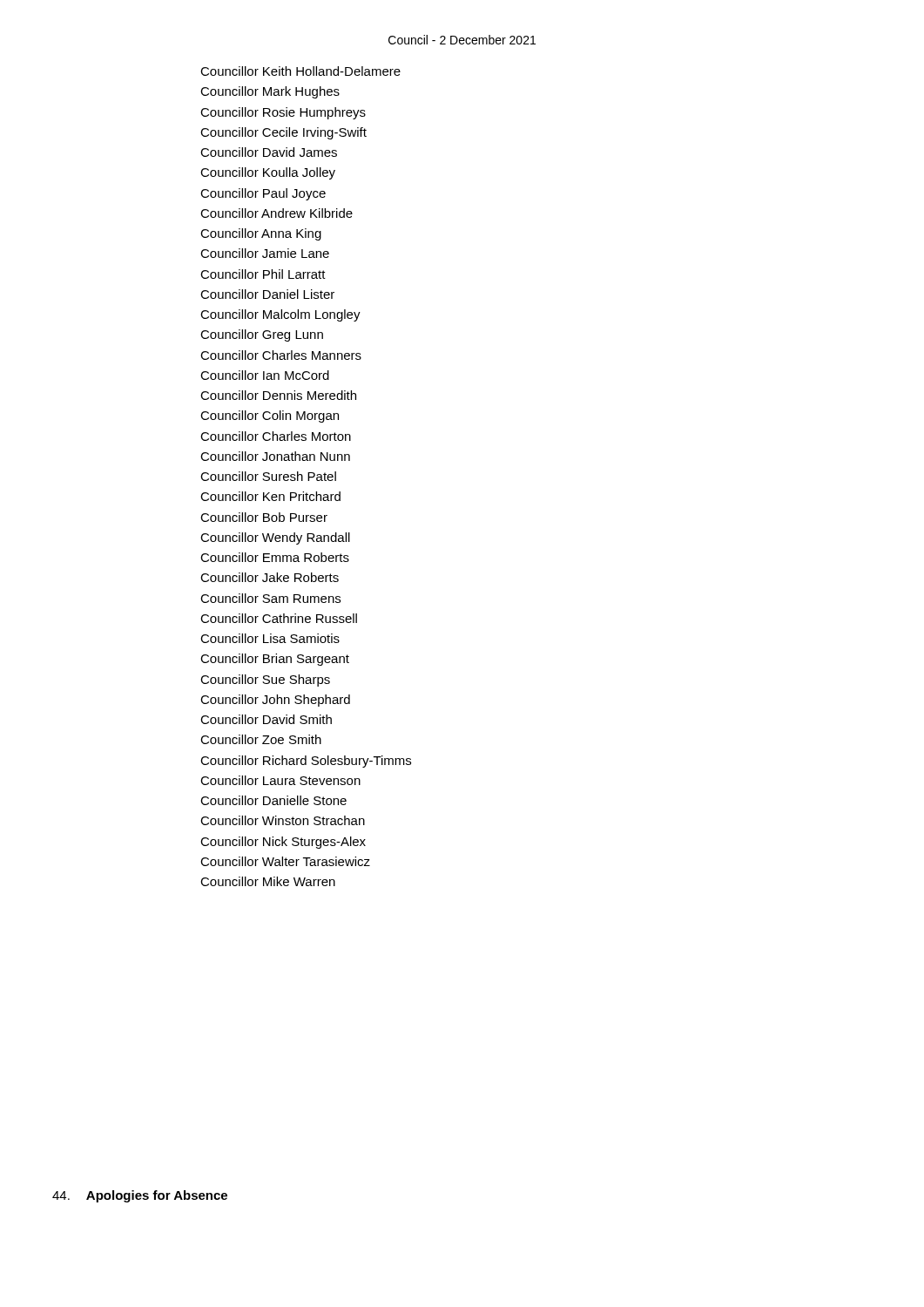Locate the element starting "Councillor Jonathan Nunn"
Screen dimensions: 1307x924
coord(306,456)
